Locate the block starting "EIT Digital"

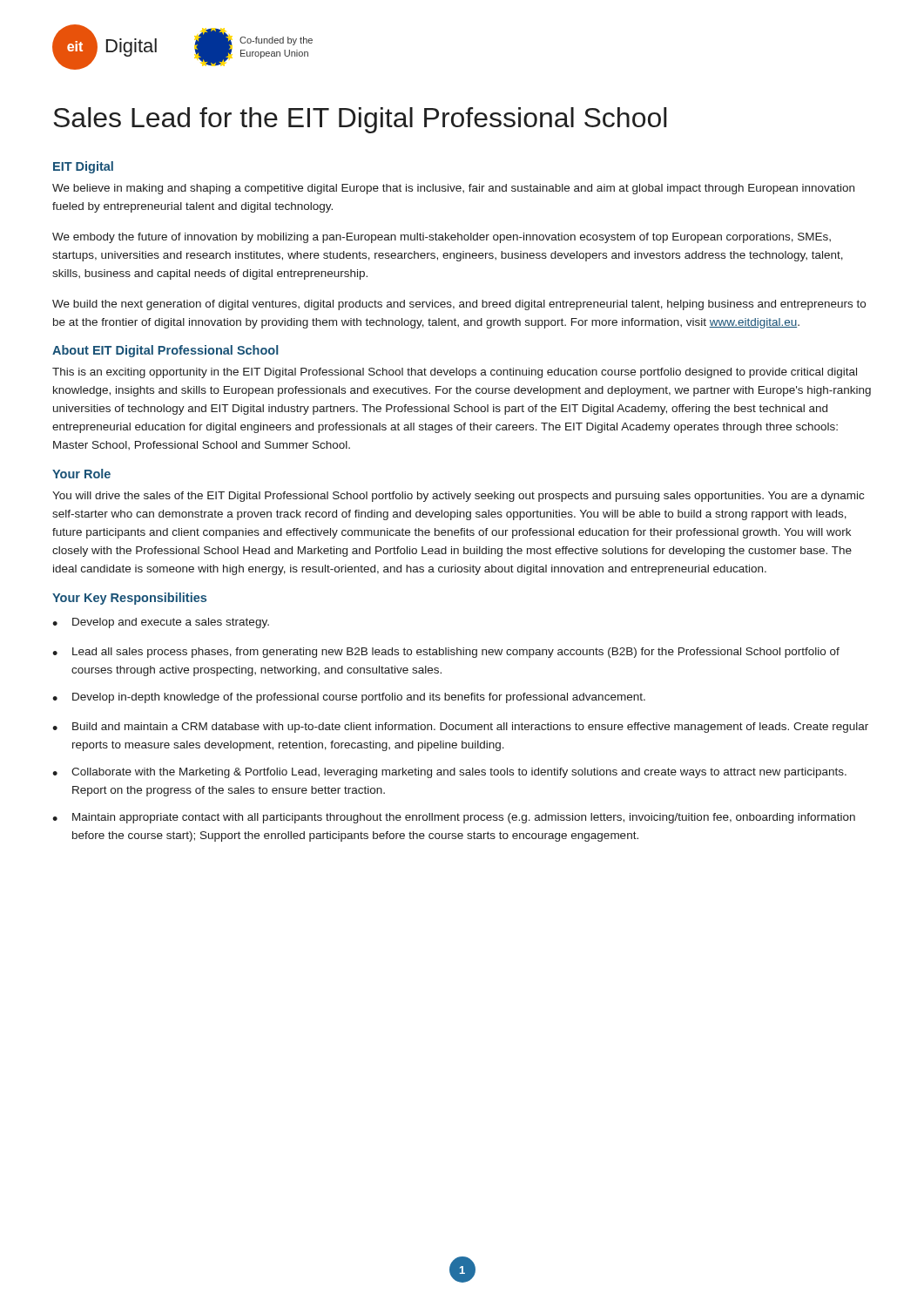(83, 166)
